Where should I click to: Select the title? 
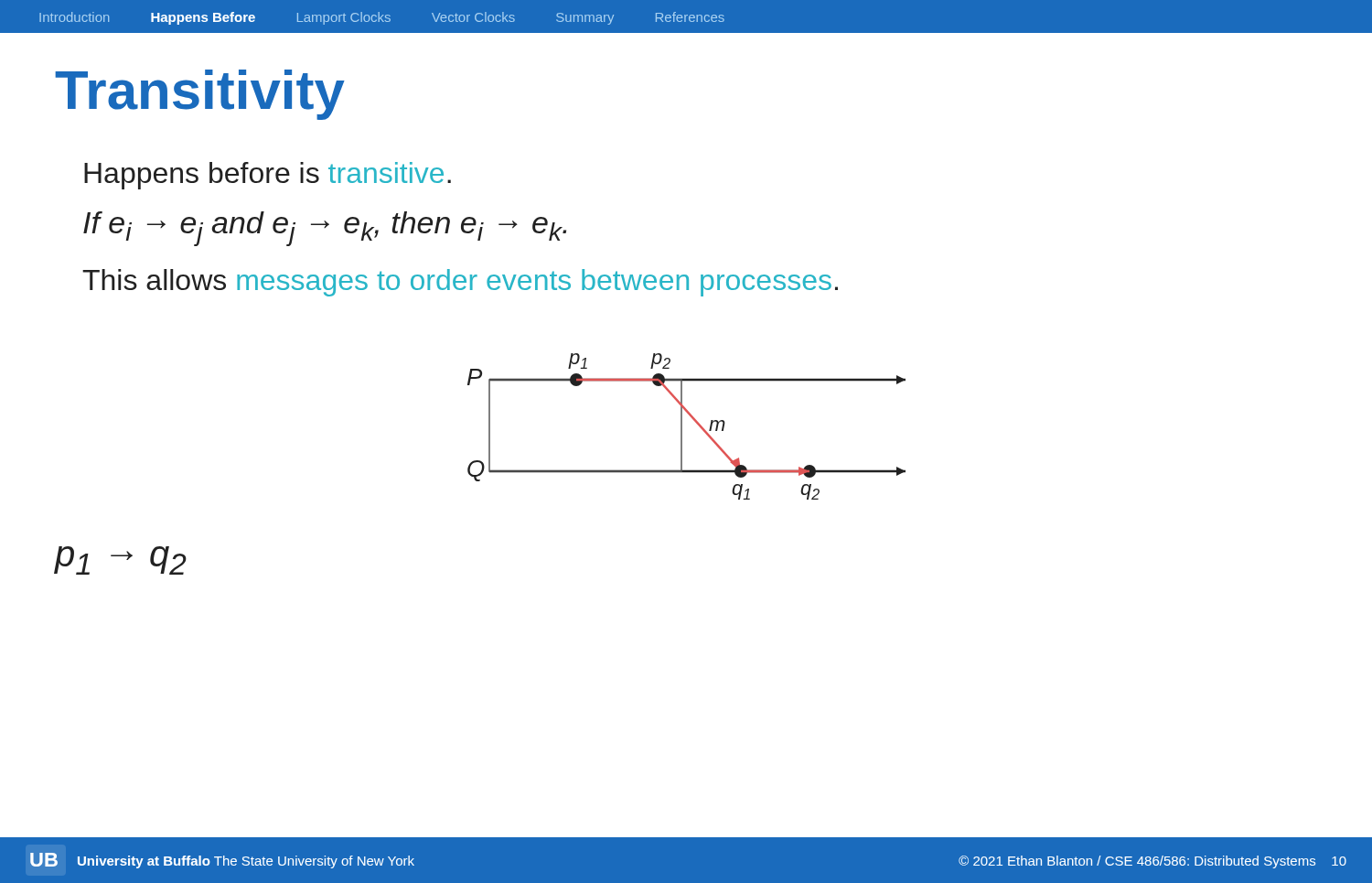tap(200, 90)
